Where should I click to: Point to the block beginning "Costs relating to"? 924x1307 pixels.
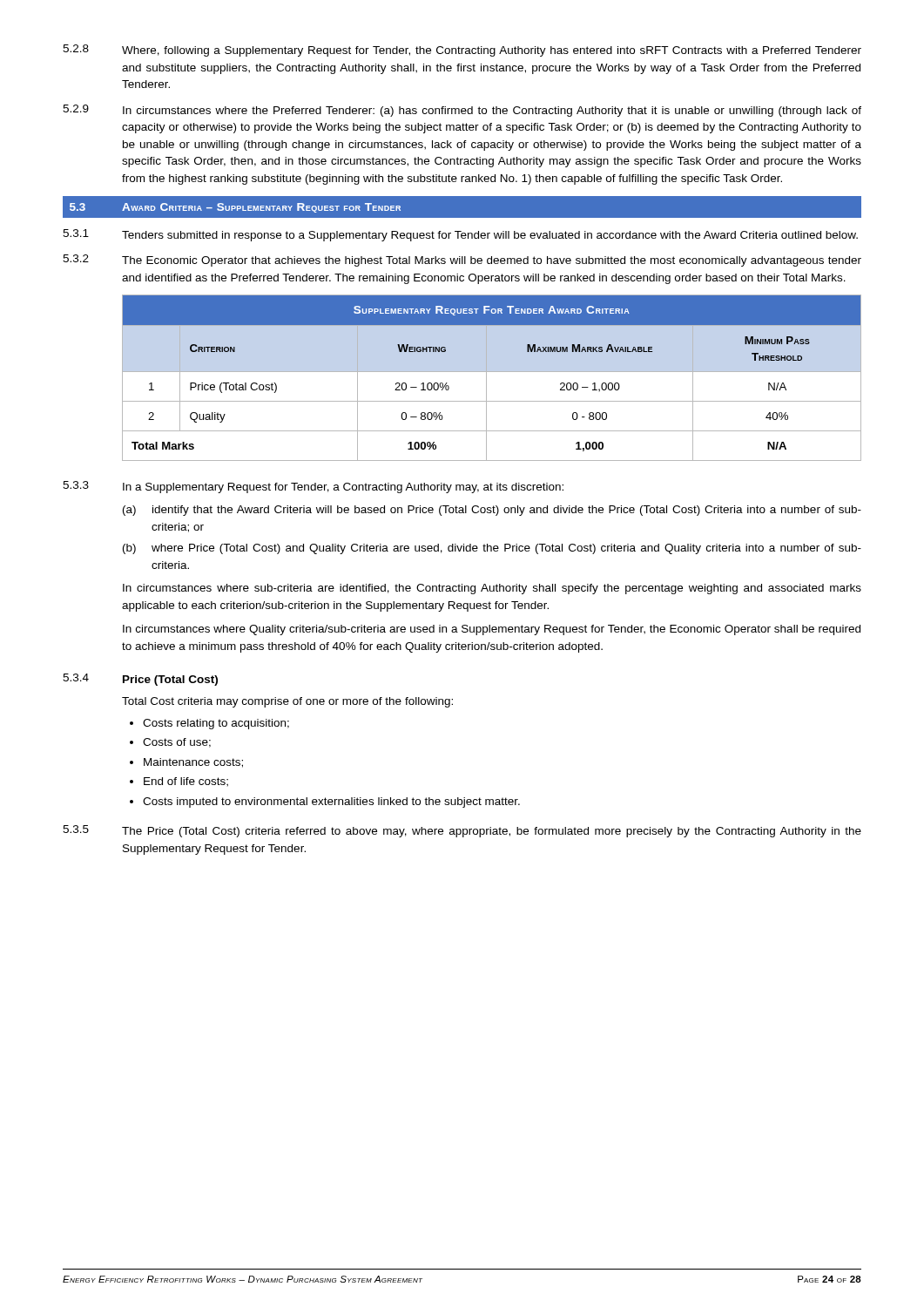coord(216,723)
